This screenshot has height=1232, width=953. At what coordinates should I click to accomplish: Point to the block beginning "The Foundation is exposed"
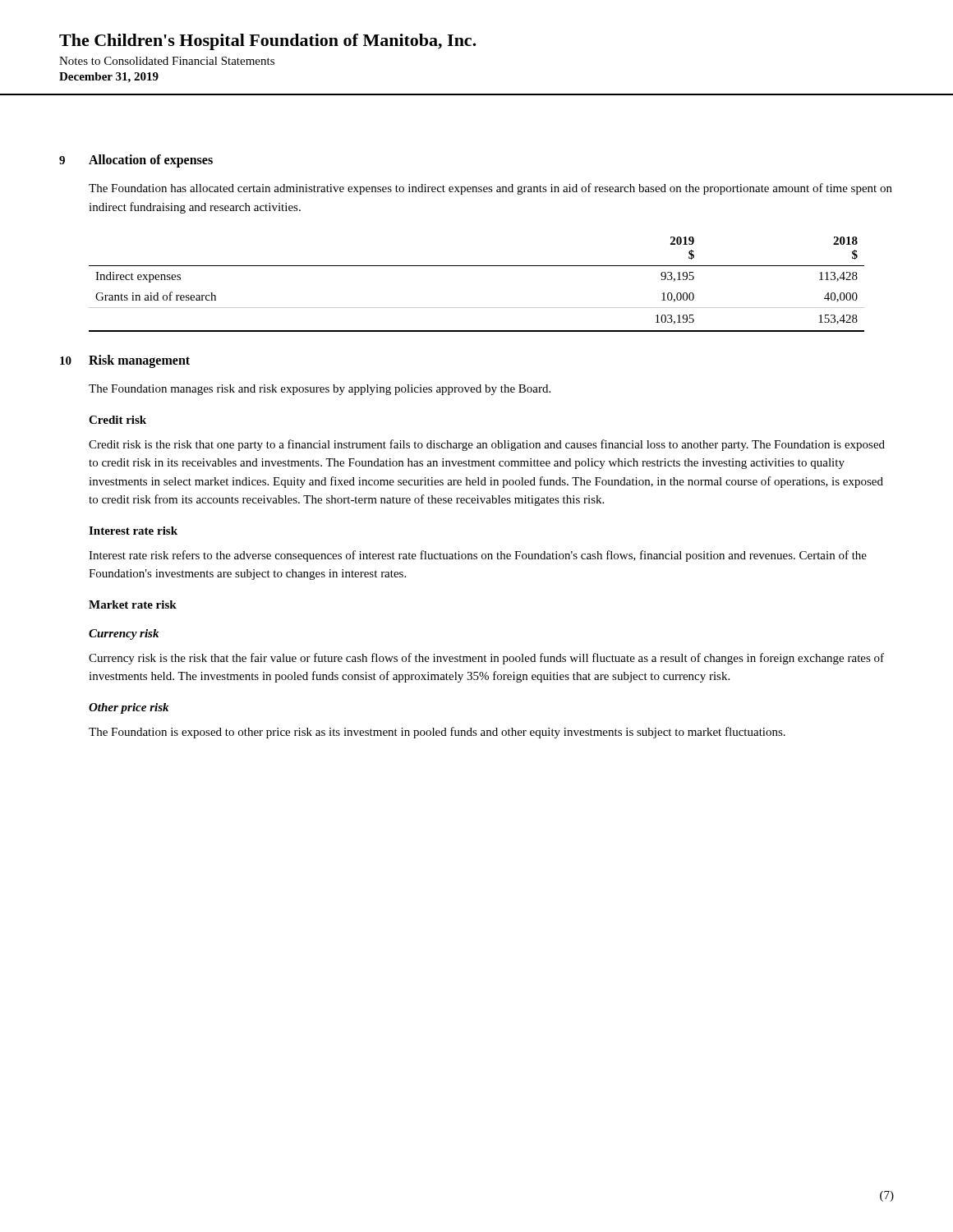pos(437,731)
